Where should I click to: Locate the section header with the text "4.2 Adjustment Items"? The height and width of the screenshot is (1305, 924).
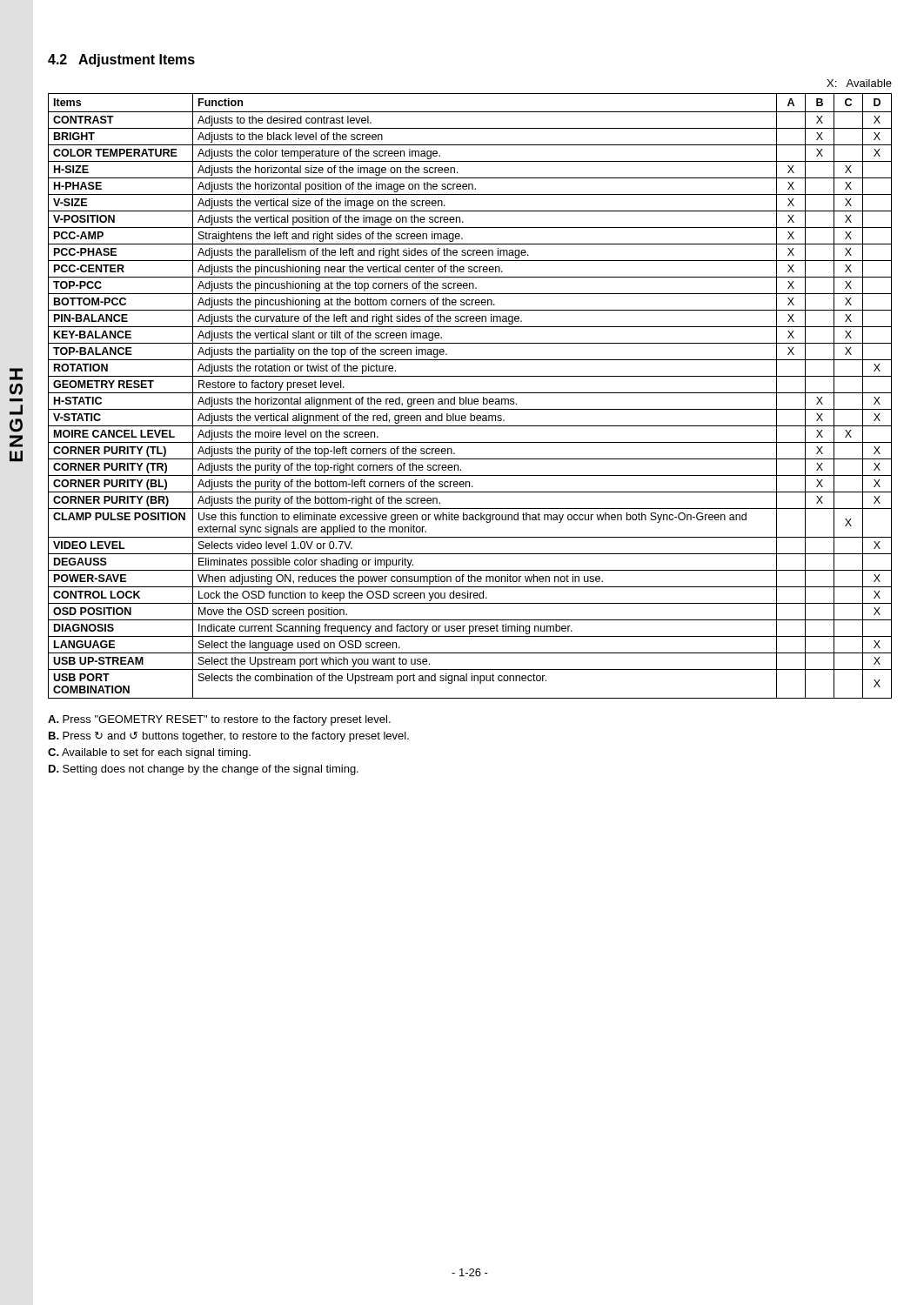coord(121,60)
